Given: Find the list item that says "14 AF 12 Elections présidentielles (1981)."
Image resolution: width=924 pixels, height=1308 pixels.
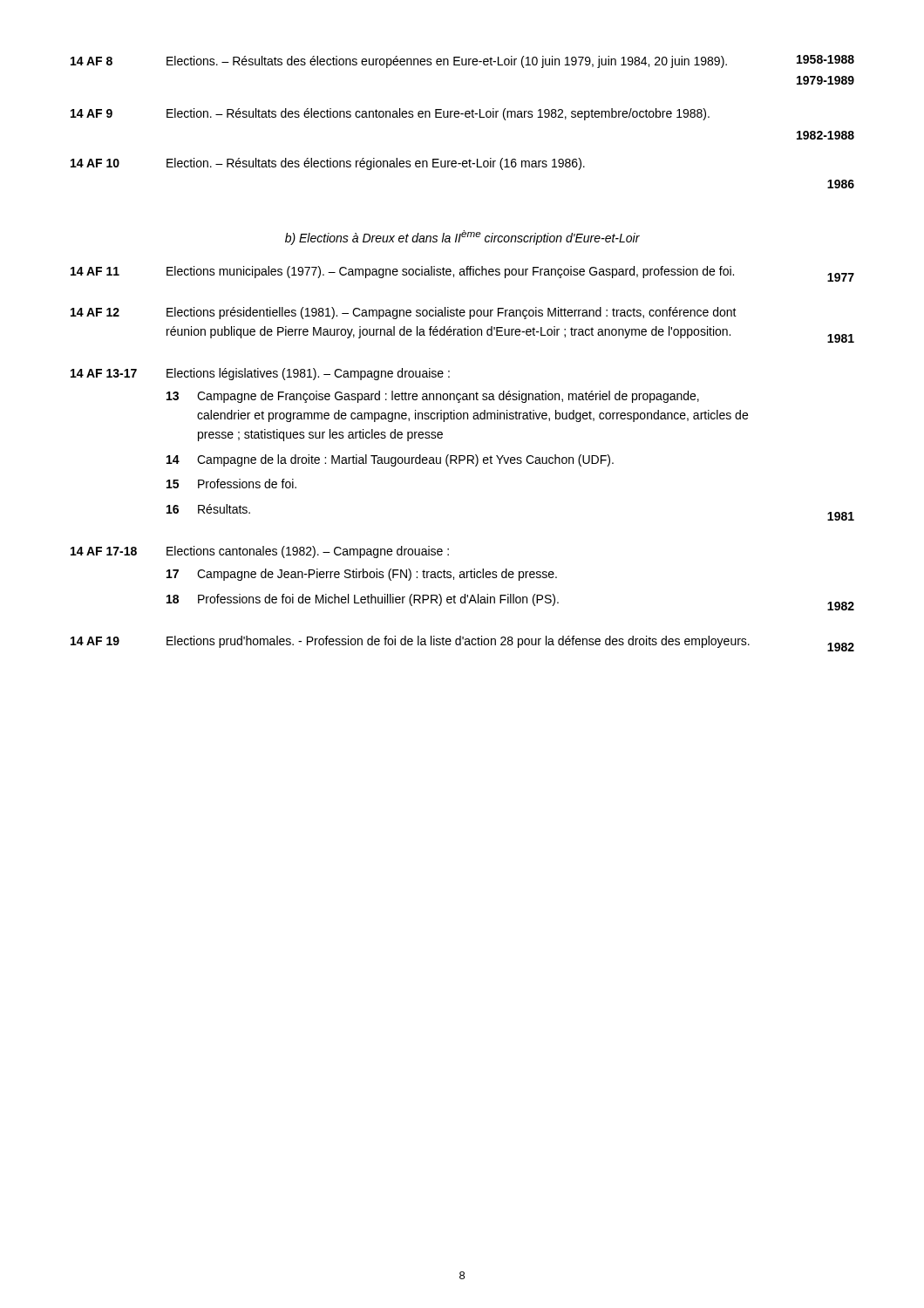Looking at the screenshot, I should [462, 323].
